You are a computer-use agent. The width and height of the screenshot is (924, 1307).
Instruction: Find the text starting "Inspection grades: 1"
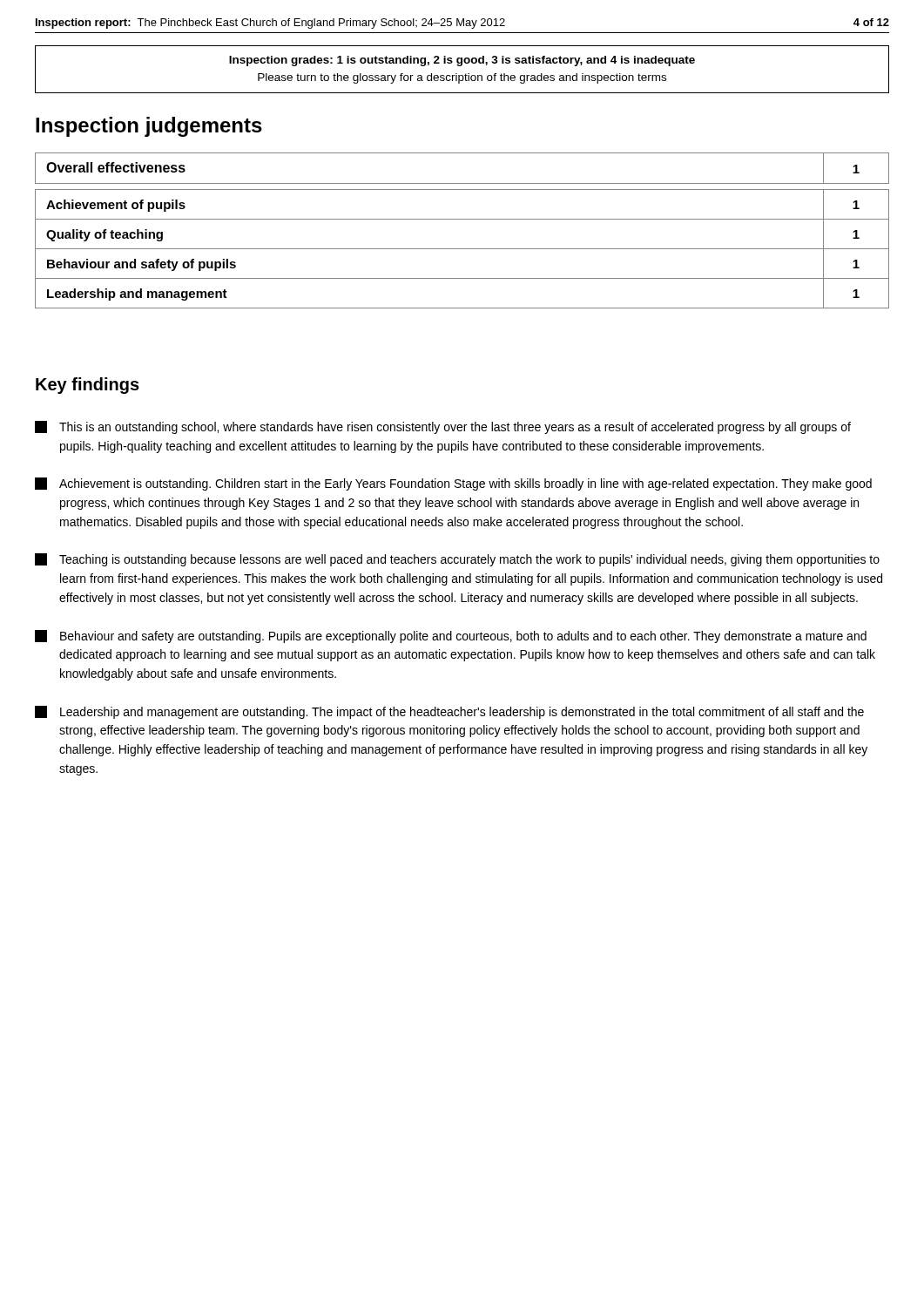(x=462, y=69)
